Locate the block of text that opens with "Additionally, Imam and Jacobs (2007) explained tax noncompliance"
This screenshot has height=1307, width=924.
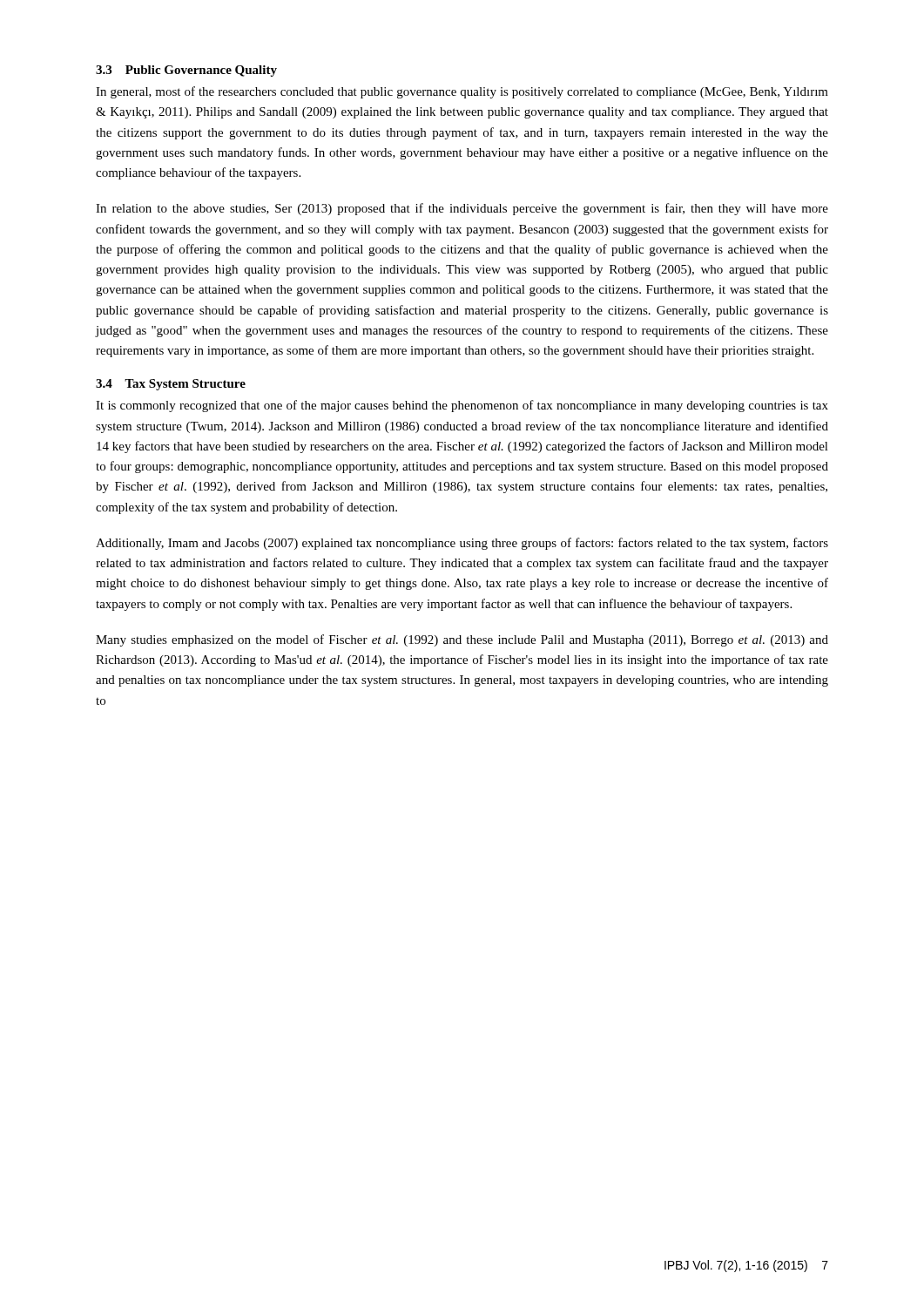(462, 573)
